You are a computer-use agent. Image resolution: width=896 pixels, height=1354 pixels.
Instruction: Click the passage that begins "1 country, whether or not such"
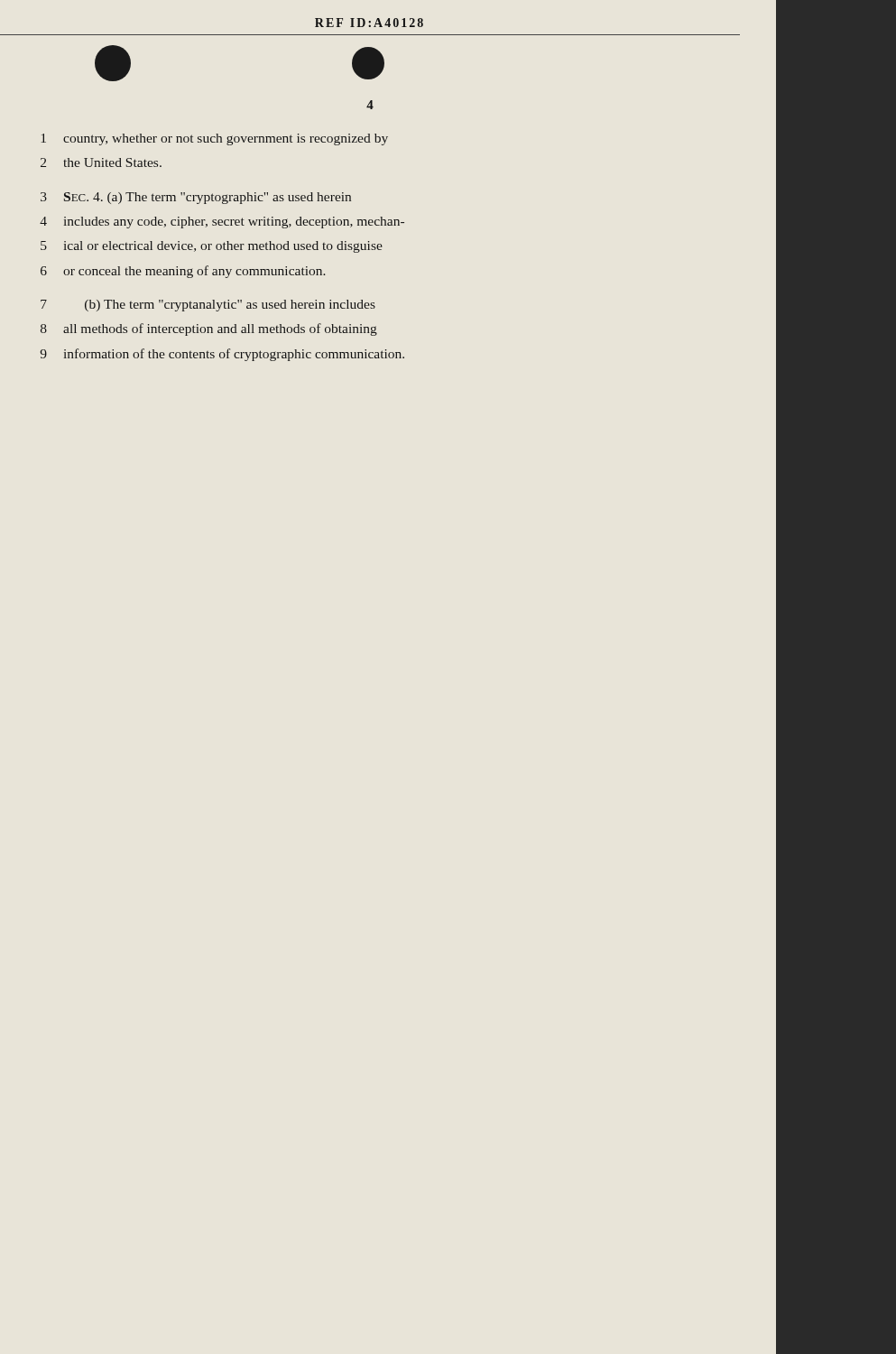pos(370,151)
